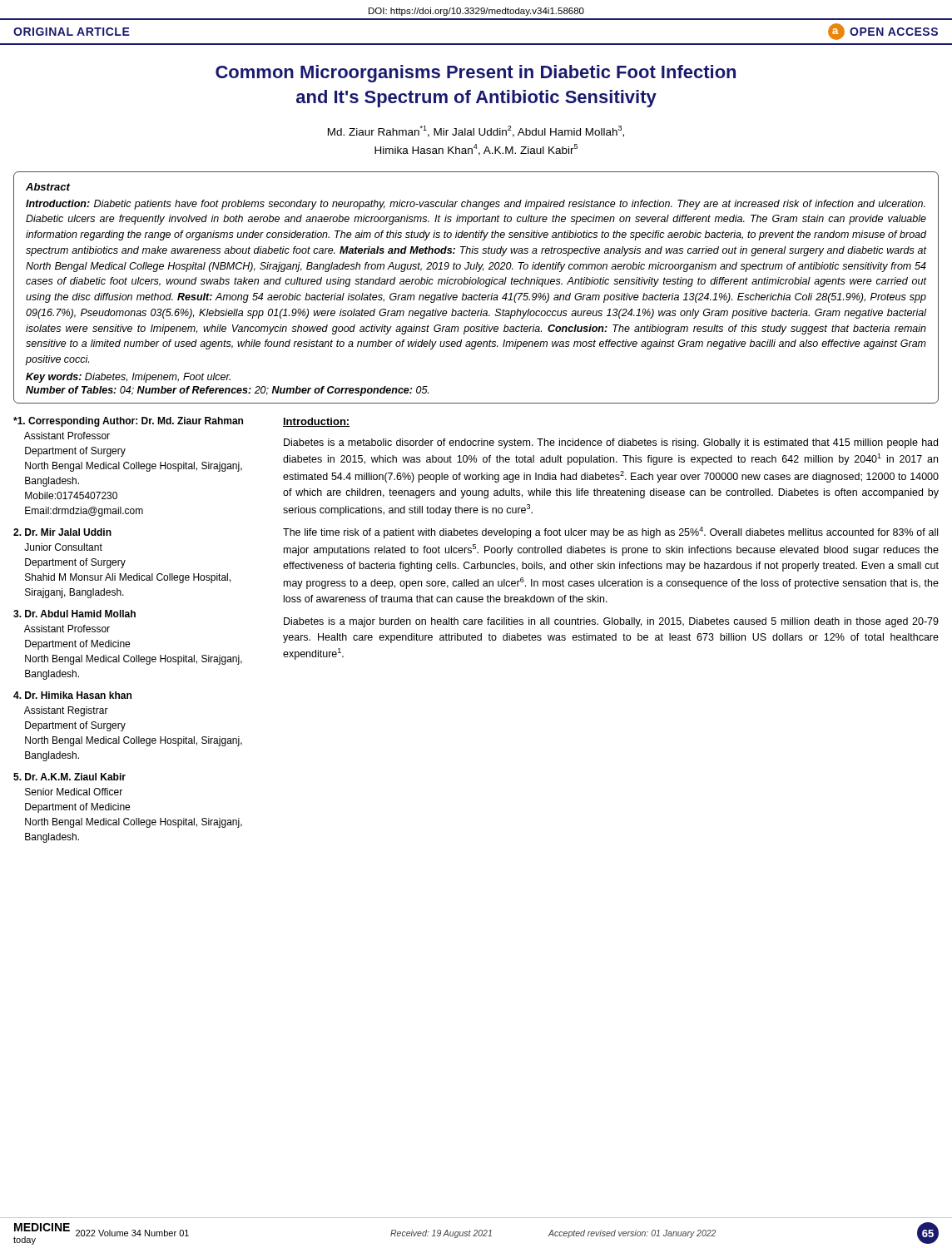The image size is (952, 1248).
Task: Find the element starting "2. Dr. Mir Jalal Uddin Junior Consultant Department"
Action: click(122, 562)
